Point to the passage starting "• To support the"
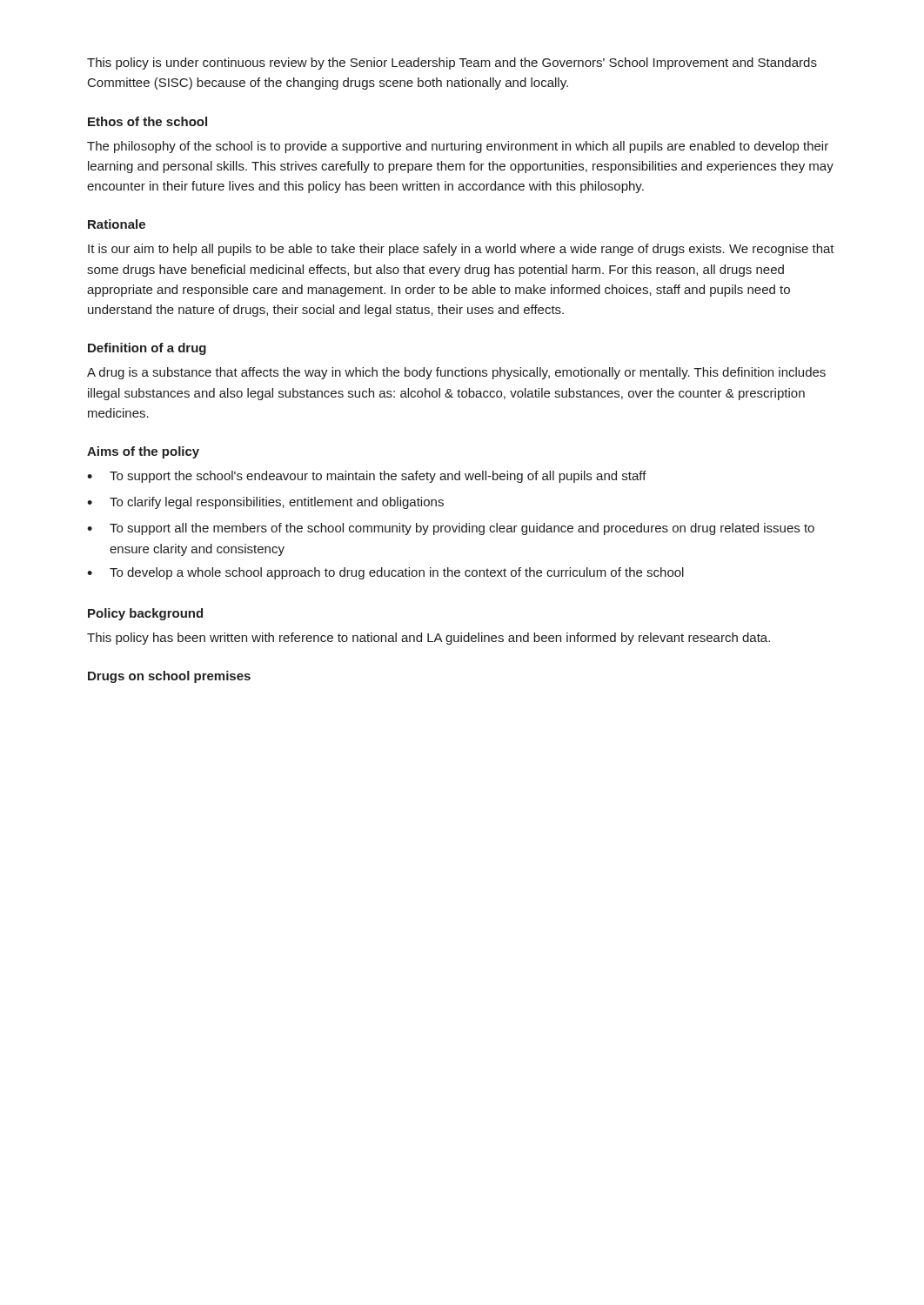Image resolution: width=924 pixels, height=1305 pixels. click(462, 477)
